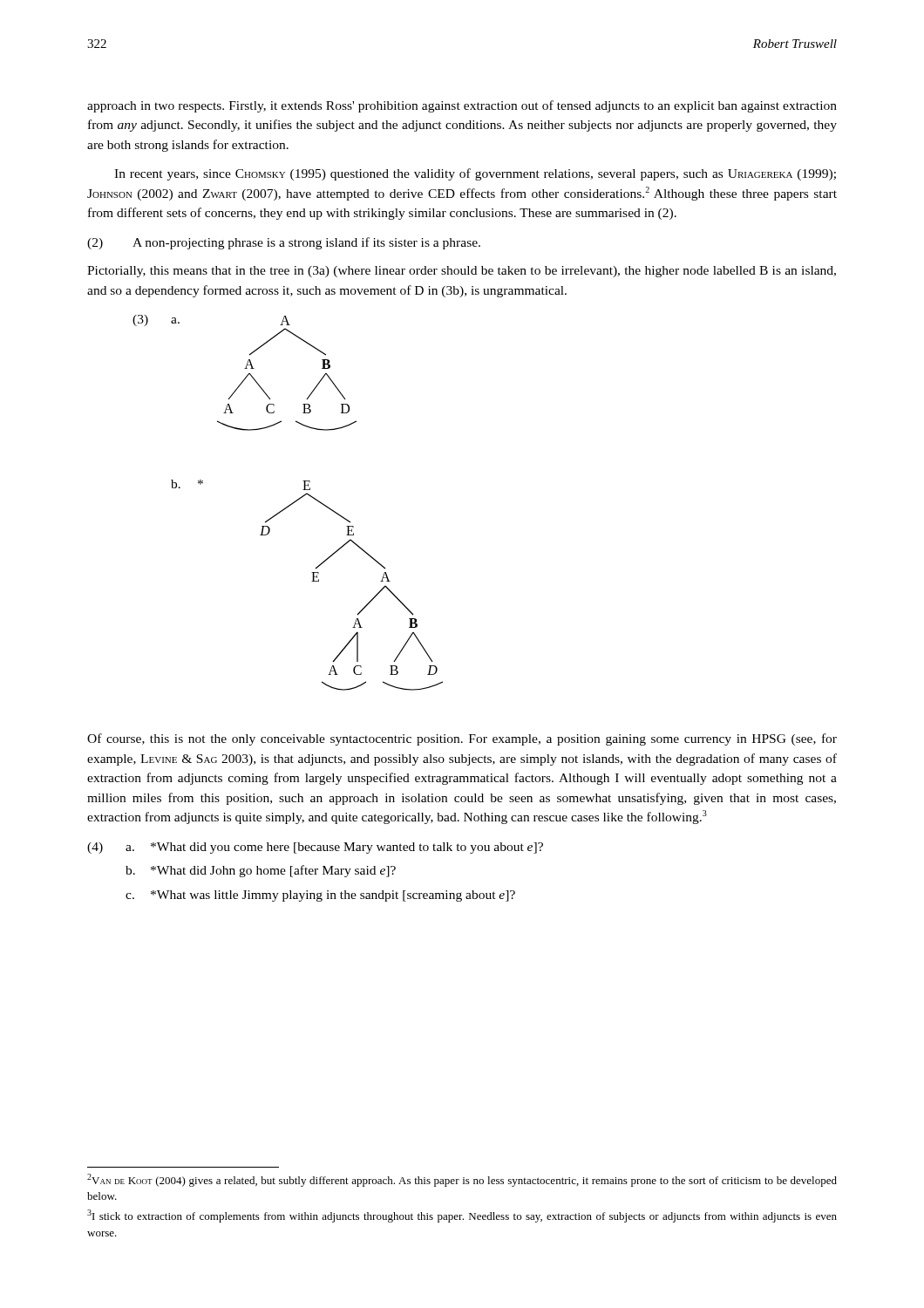Select the list item with the text "b. *What did John go home"
924x1308 pixels.
[334, 870]
